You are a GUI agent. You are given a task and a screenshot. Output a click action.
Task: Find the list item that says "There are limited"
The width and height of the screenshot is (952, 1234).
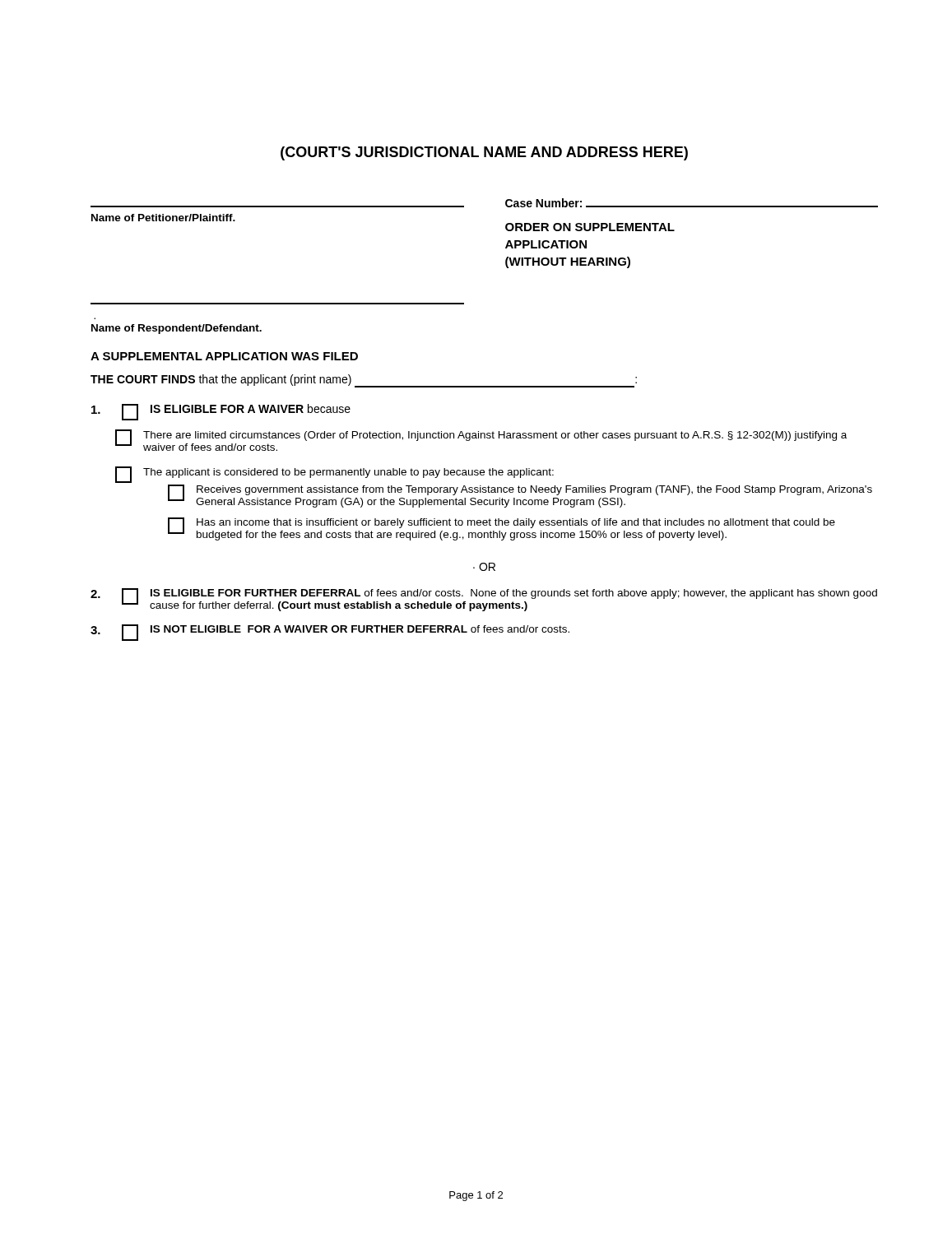click(497, 441)
